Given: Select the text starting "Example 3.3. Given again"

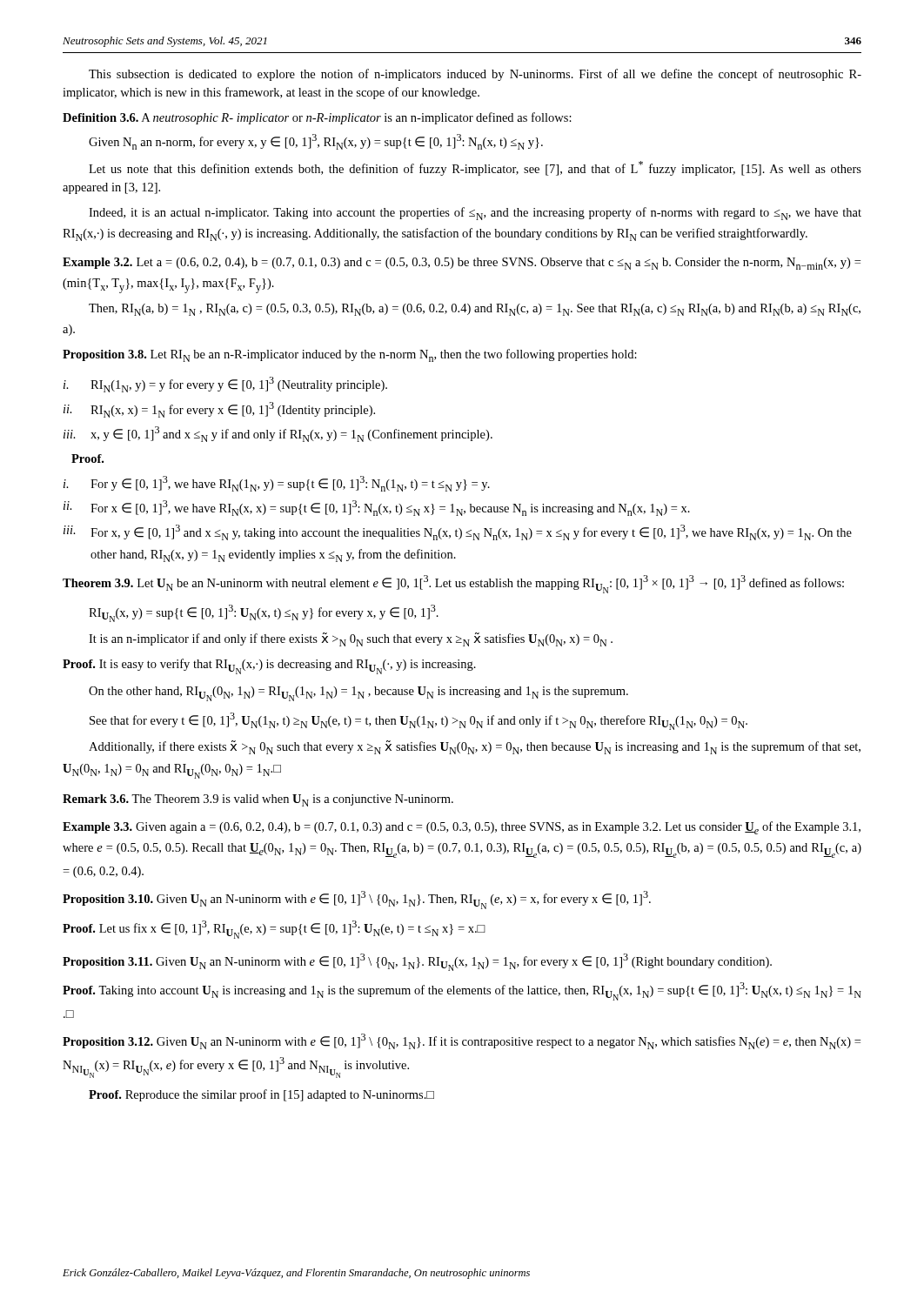Looking at the screenshot, I should click(462, 849).
